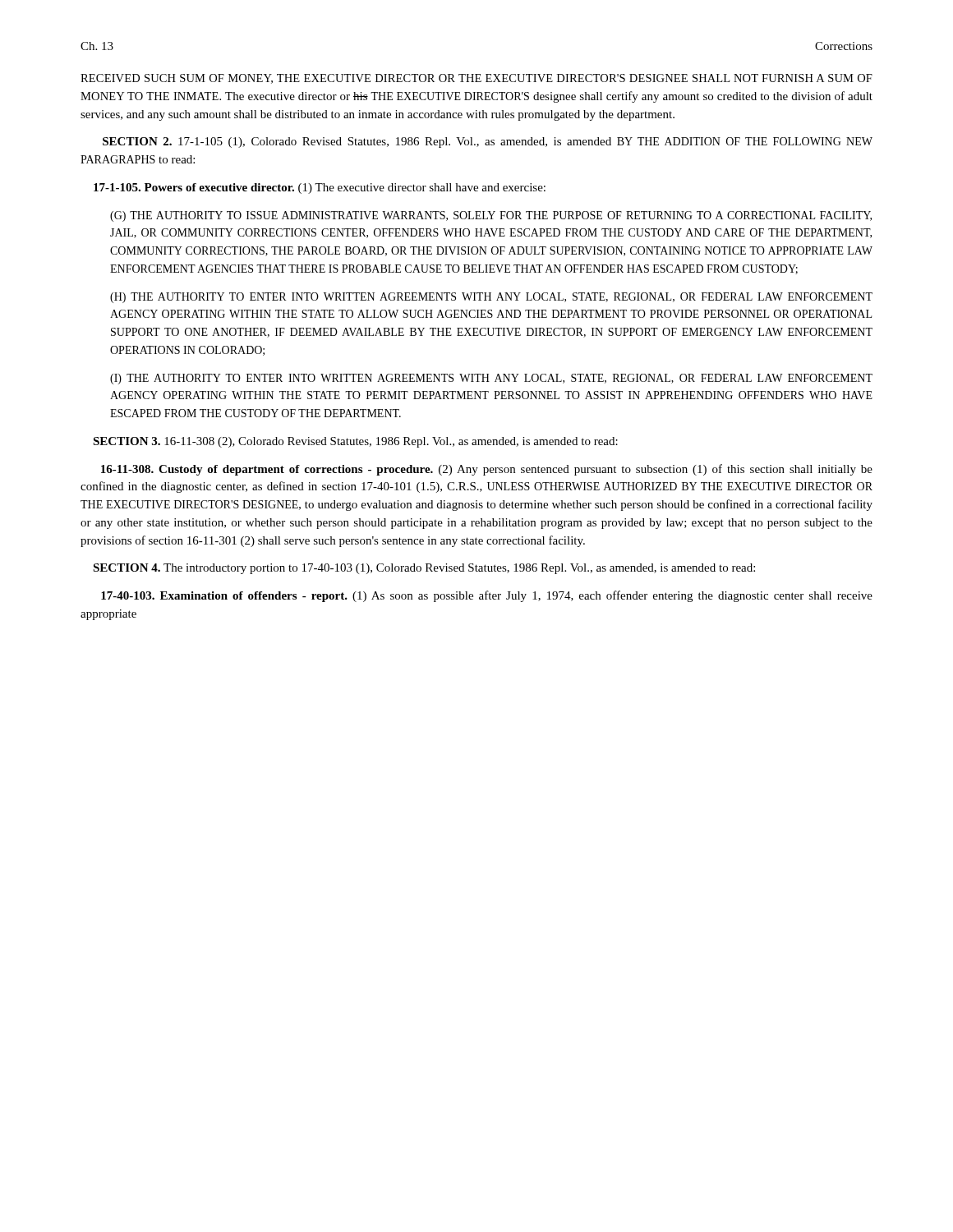Select the text block containing "17-1-105. Powers of"
This screenshot has width=953, height=1232.
coord(313,187)
